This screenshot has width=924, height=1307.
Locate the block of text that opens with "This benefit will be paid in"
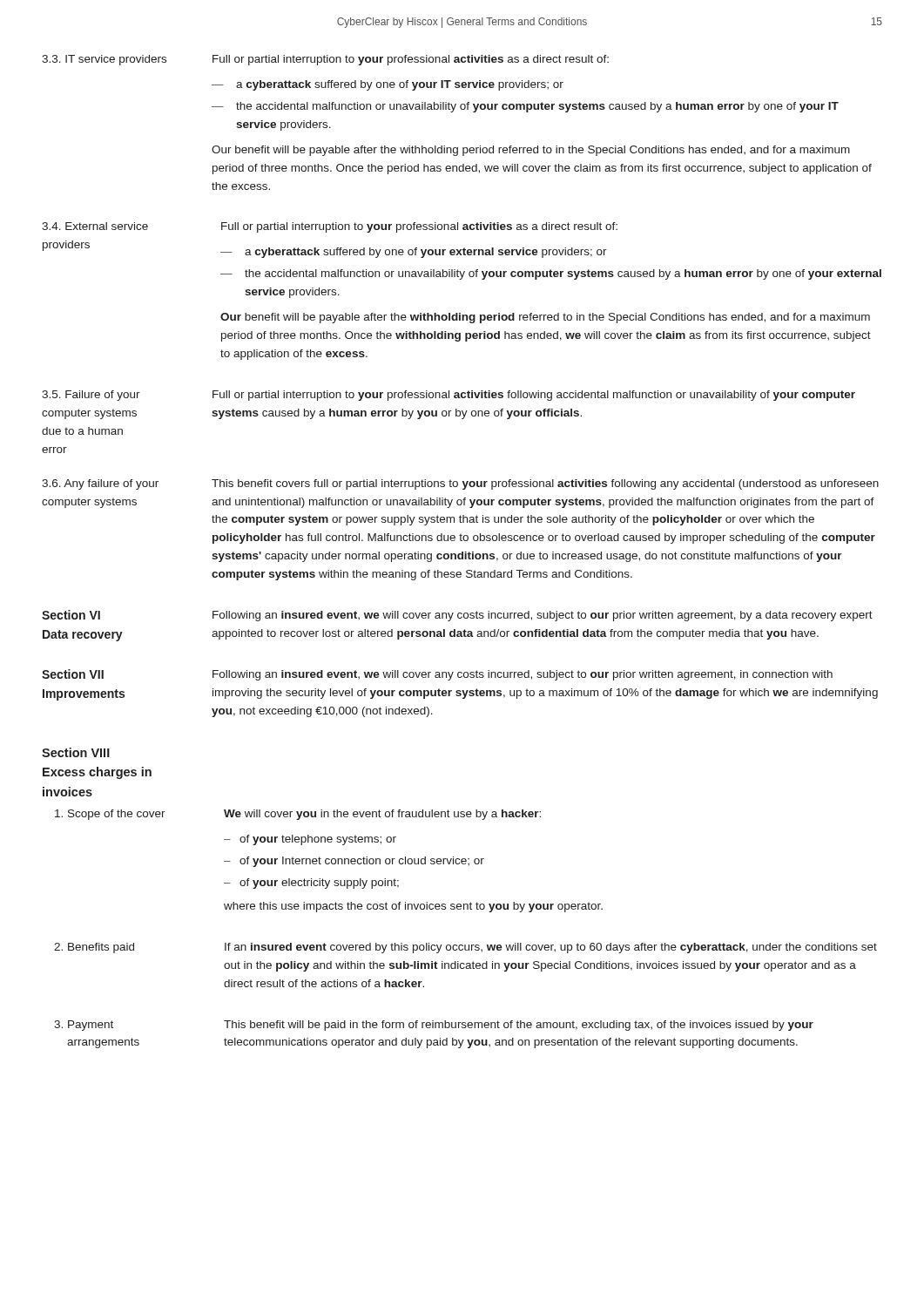(553, 1034)
